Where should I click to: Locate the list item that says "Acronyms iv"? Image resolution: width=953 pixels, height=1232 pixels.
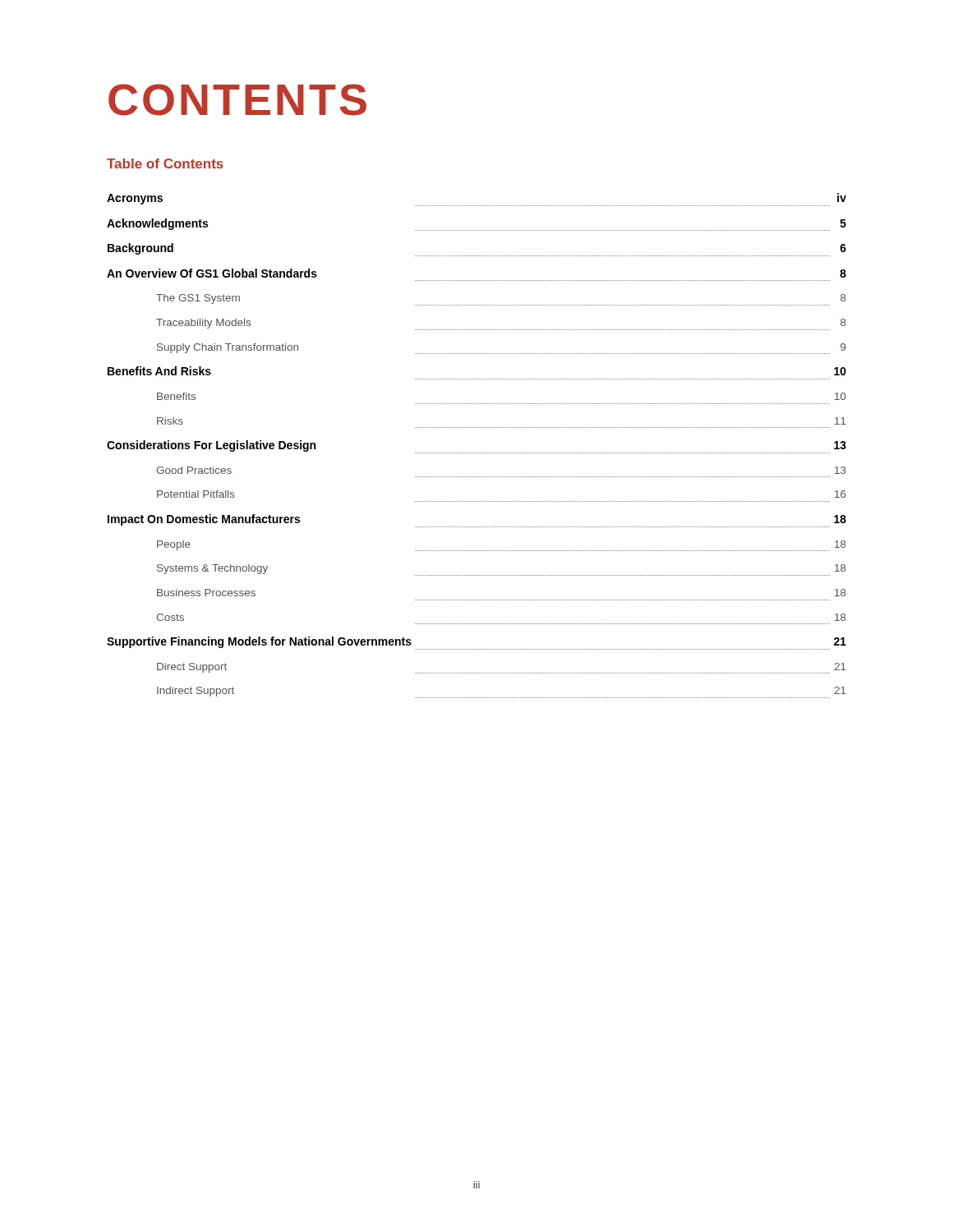476,198
